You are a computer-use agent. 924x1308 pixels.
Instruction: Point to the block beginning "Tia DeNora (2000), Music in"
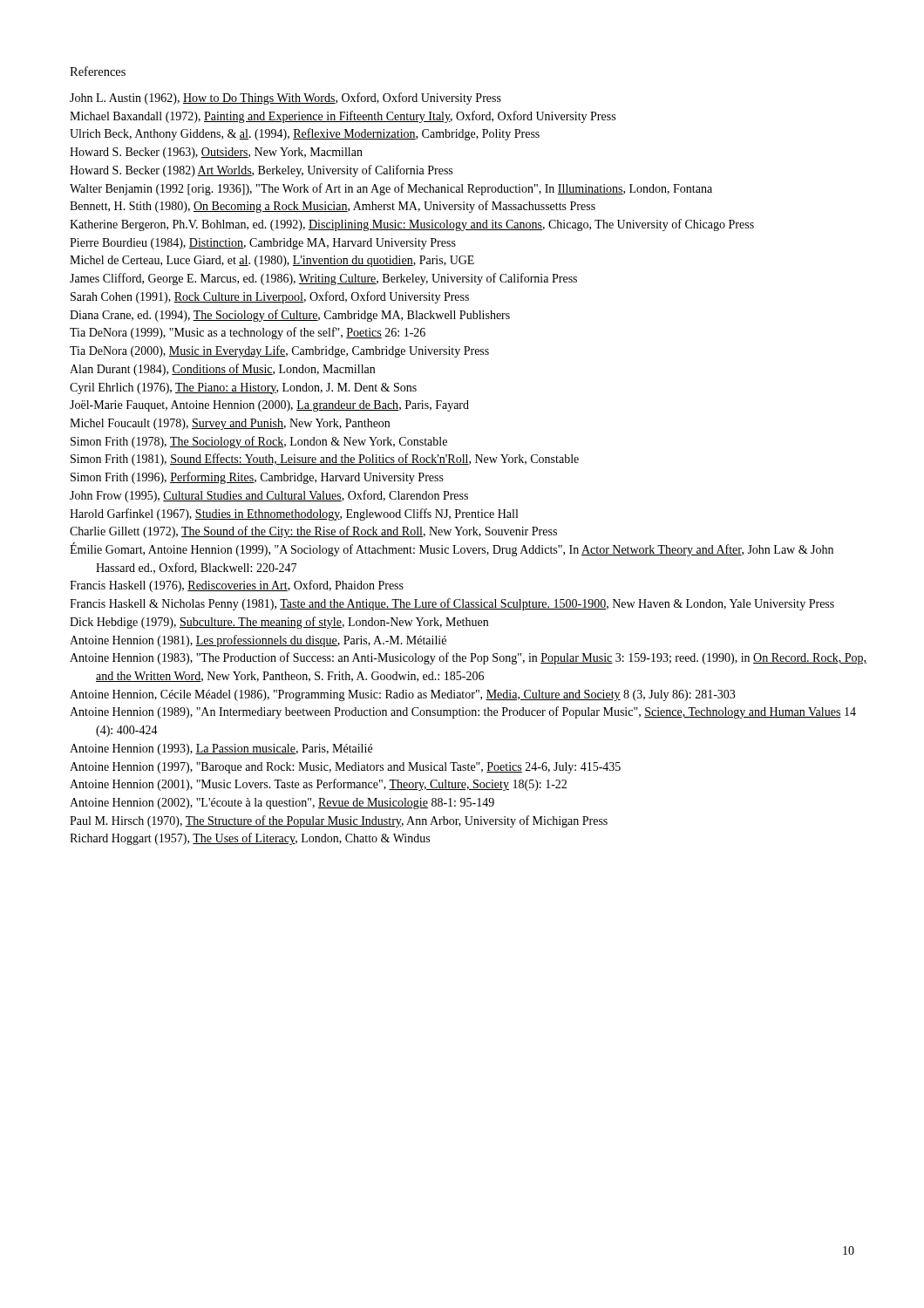point(280,351)
